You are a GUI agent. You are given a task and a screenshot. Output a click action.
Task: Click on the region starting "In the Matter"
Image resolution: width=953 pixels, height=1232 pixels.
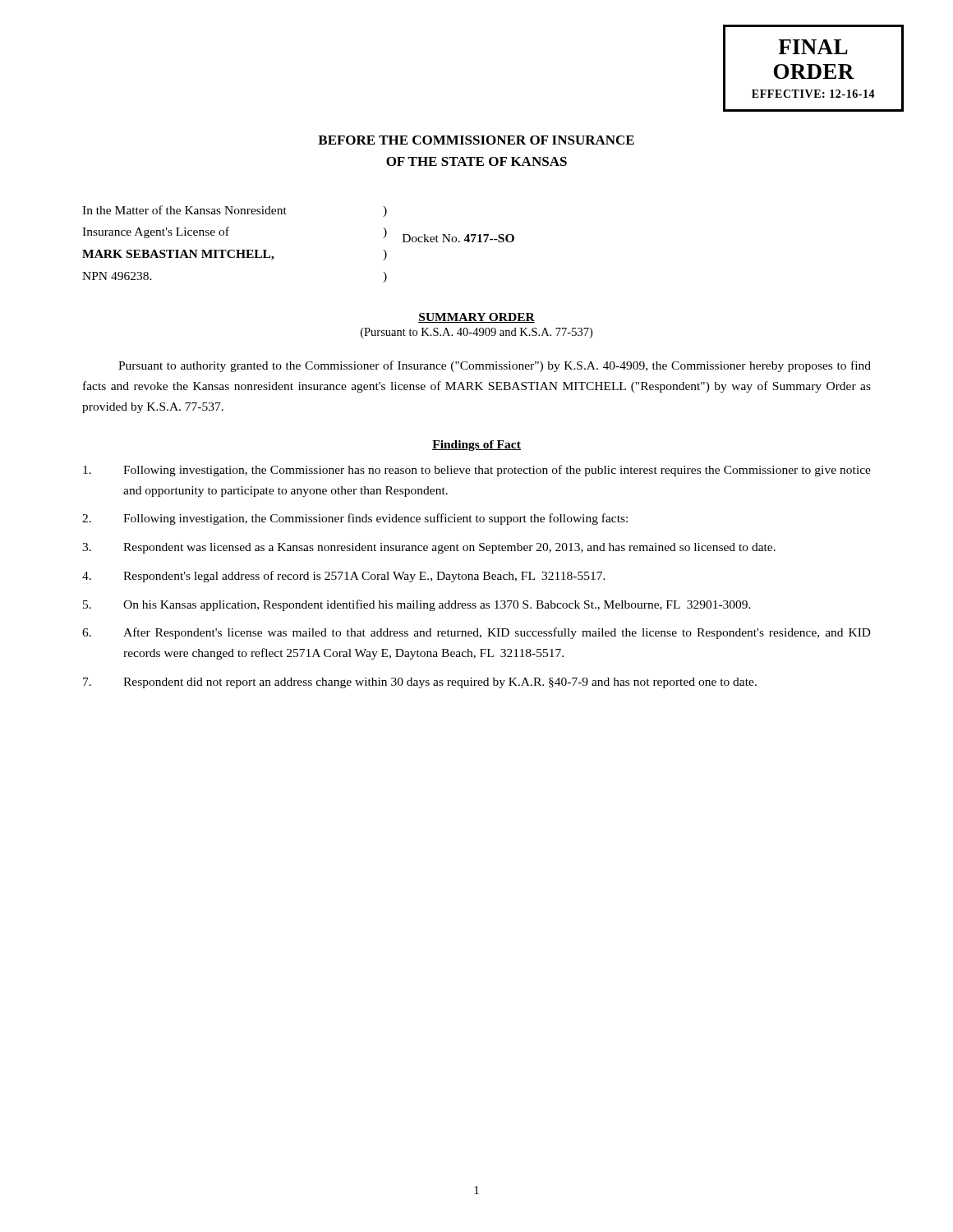click(235, 211)
